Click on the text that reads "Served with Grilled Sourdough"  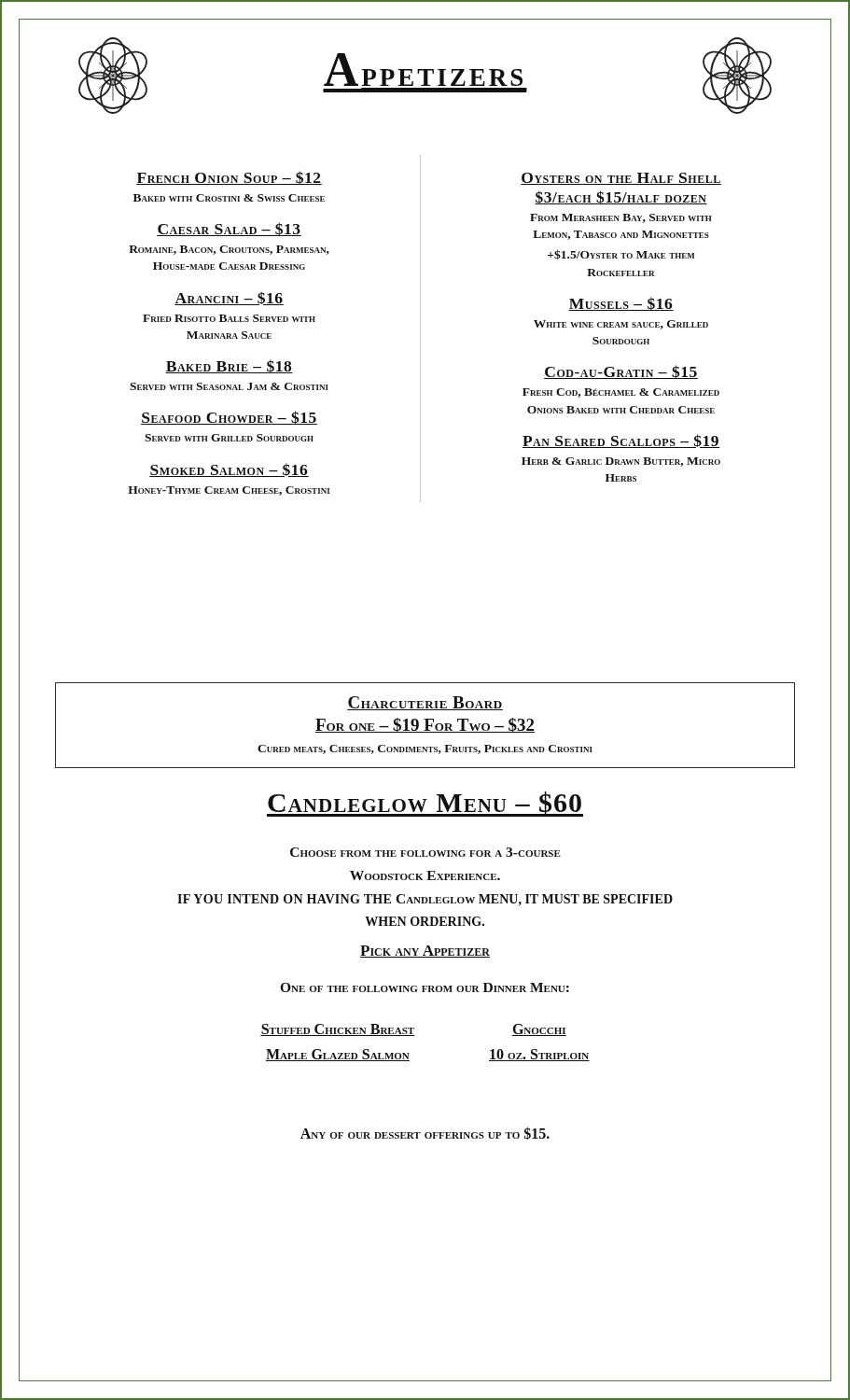pos(229,438)
